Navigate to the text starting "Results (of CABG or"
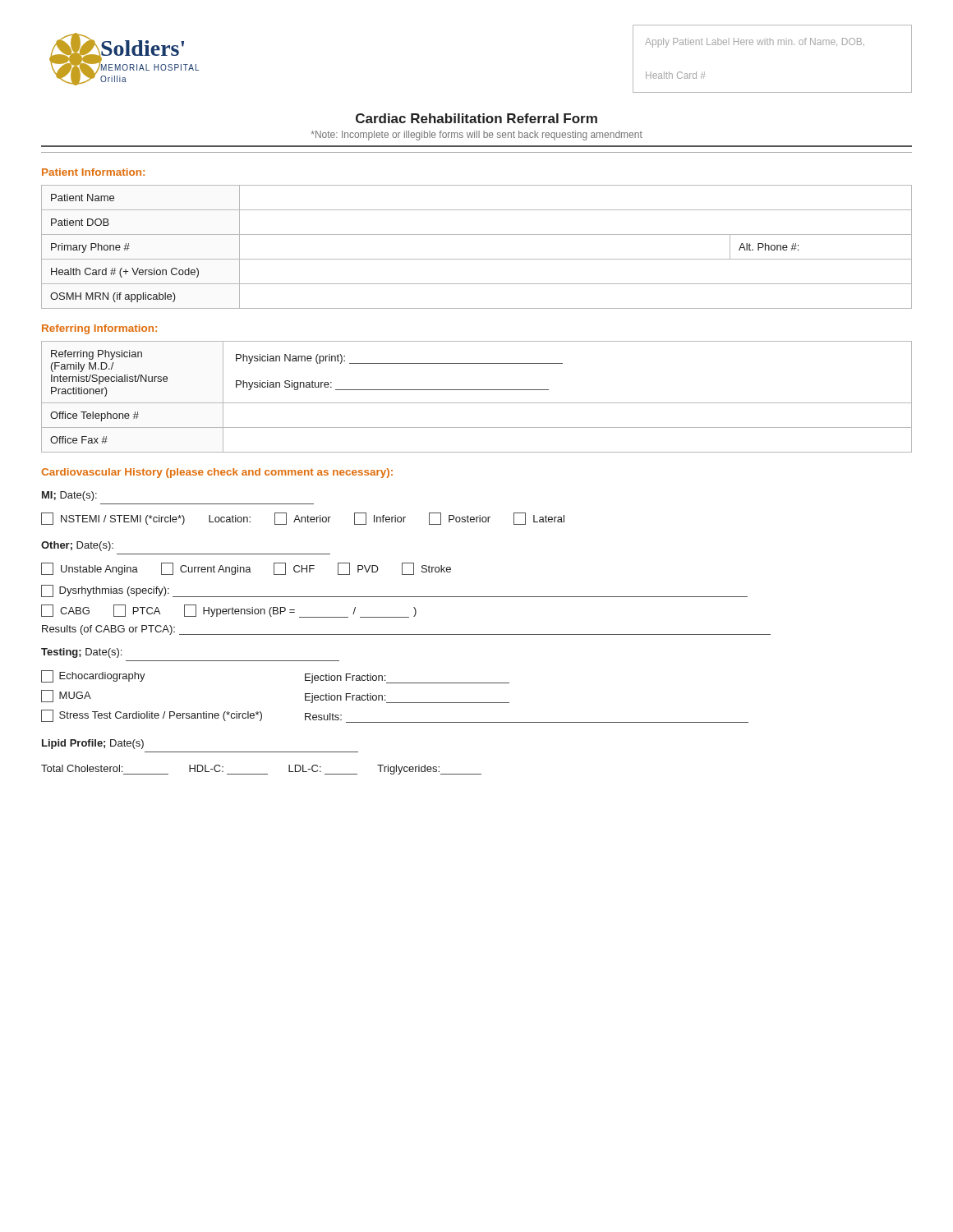The width and height of the screenshot is (953, 1232). 406,628
